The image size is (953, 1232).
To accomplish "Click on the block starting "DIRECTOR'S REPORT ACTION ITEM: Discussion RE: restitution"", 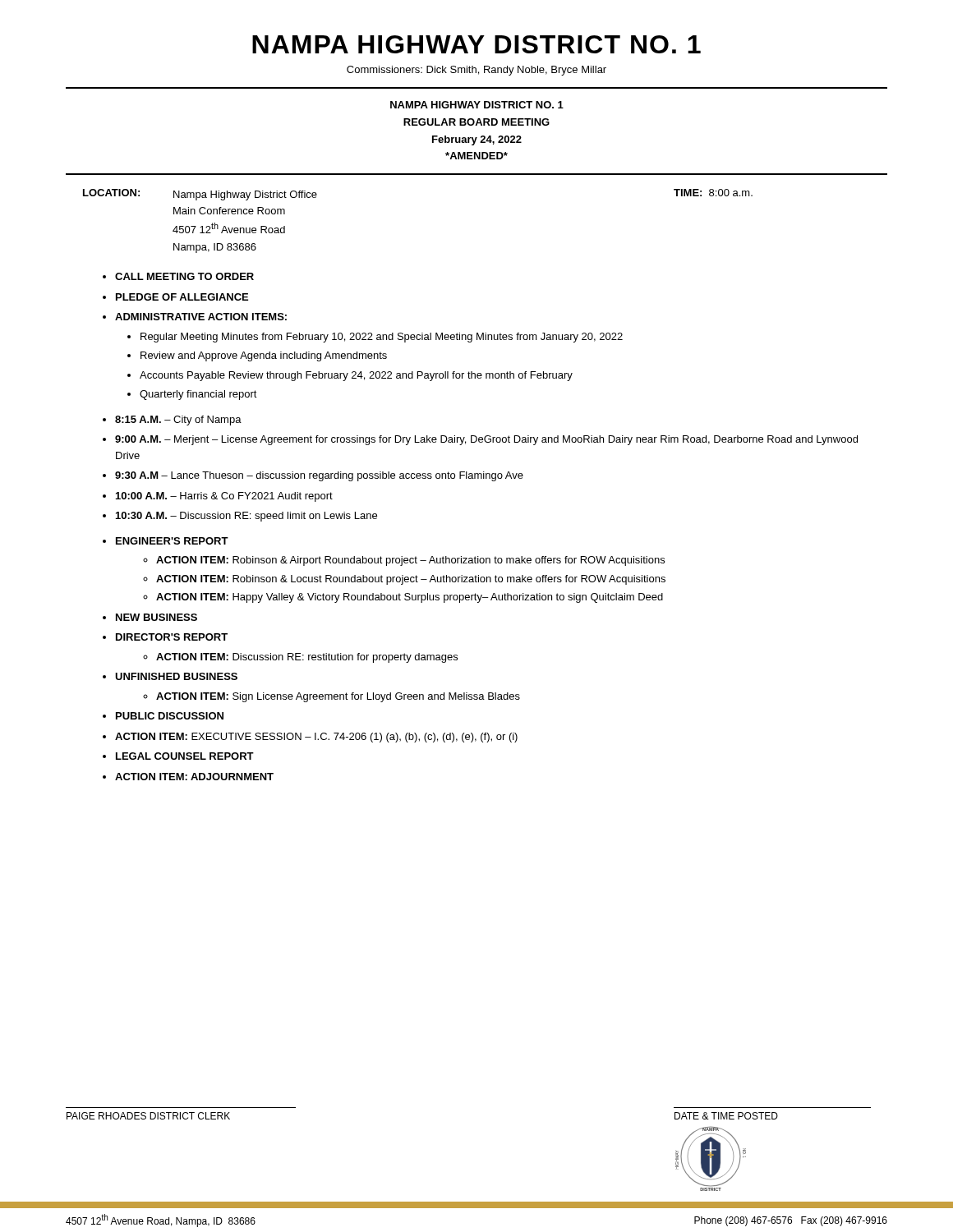I will tap(172, 637).
